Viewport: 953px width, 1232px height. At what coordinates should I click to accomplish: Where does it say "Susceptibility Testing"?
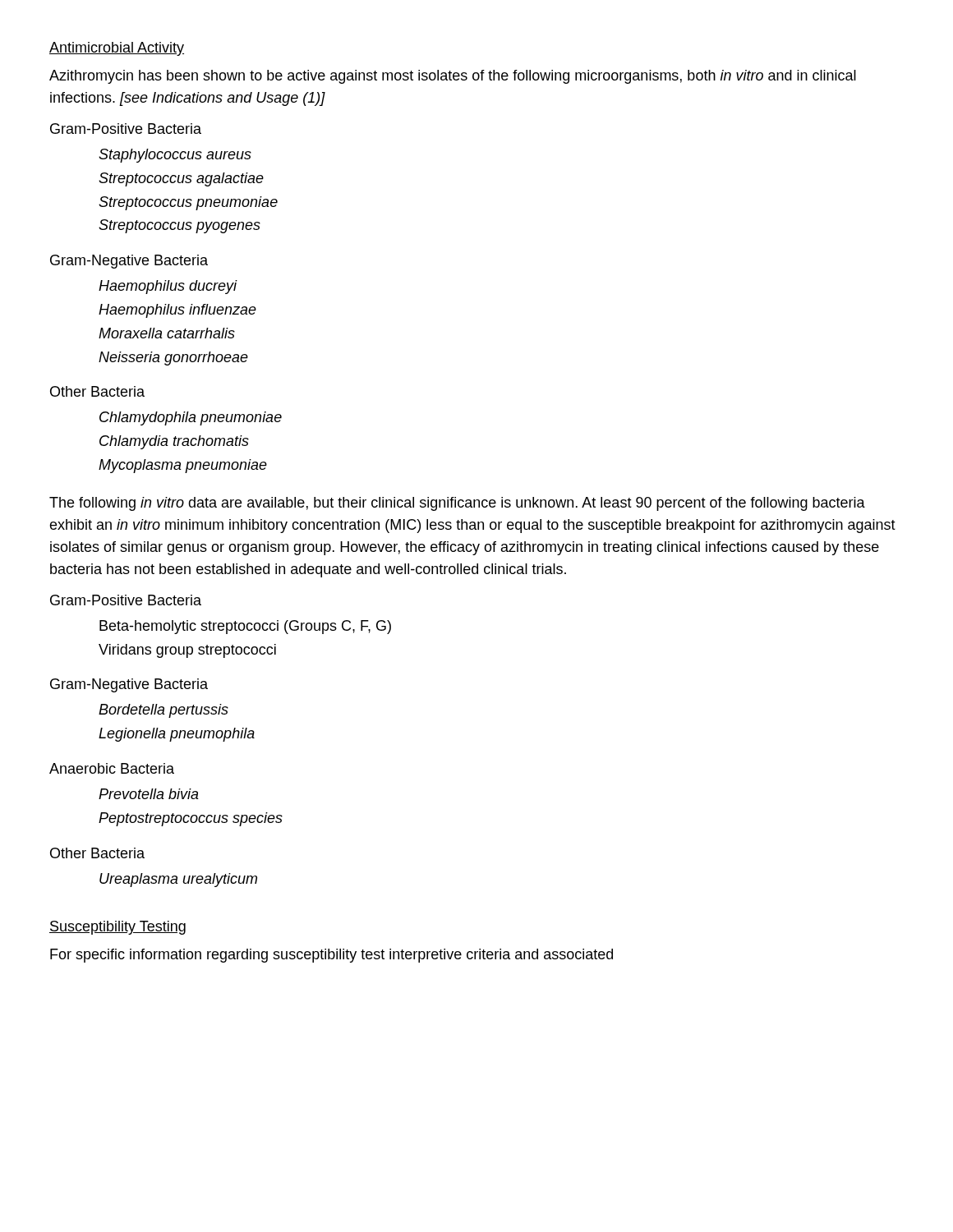(118, 927)
